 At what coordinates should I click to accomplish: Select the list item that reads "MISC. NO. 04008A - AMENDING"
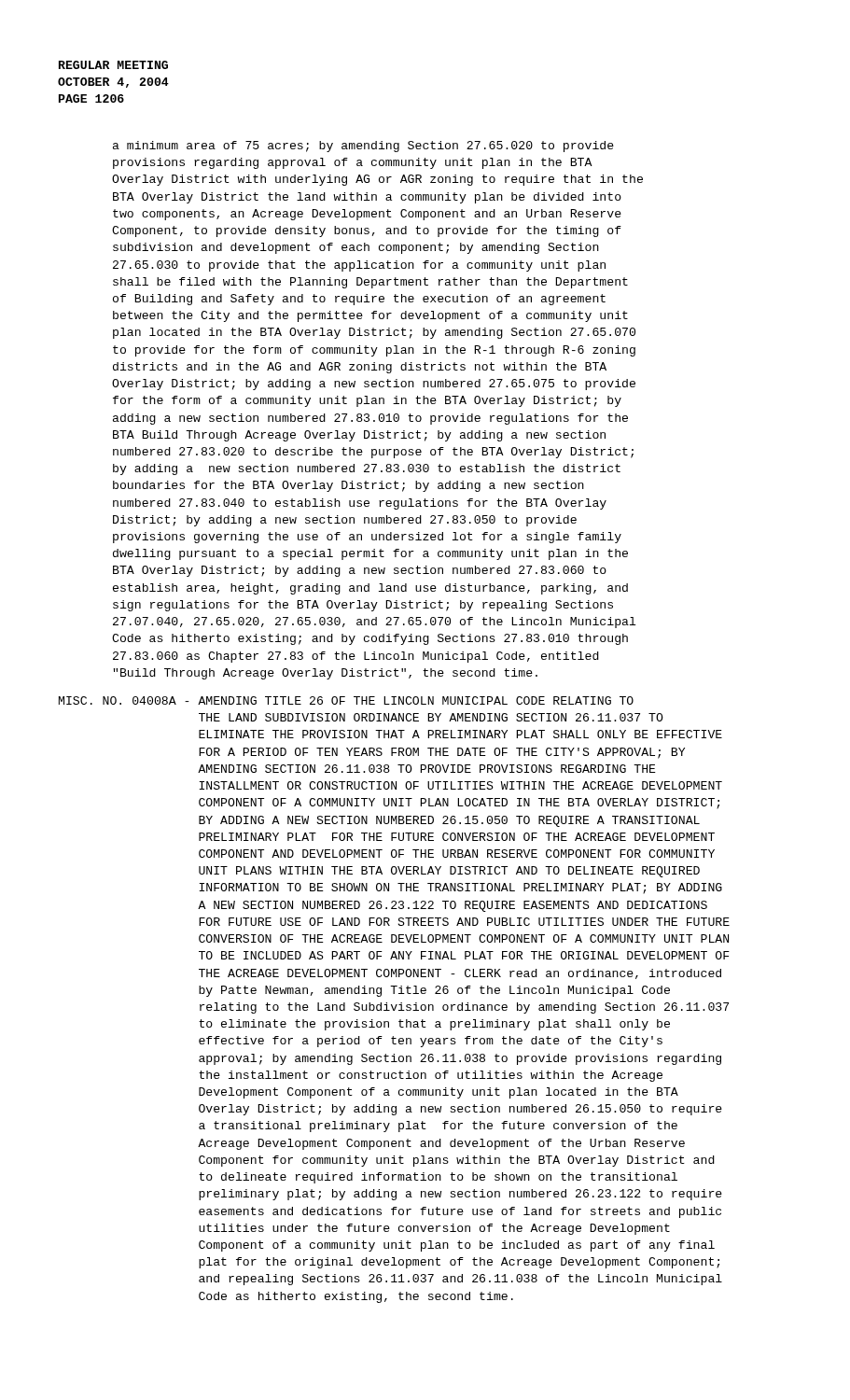pos(425,1000)
